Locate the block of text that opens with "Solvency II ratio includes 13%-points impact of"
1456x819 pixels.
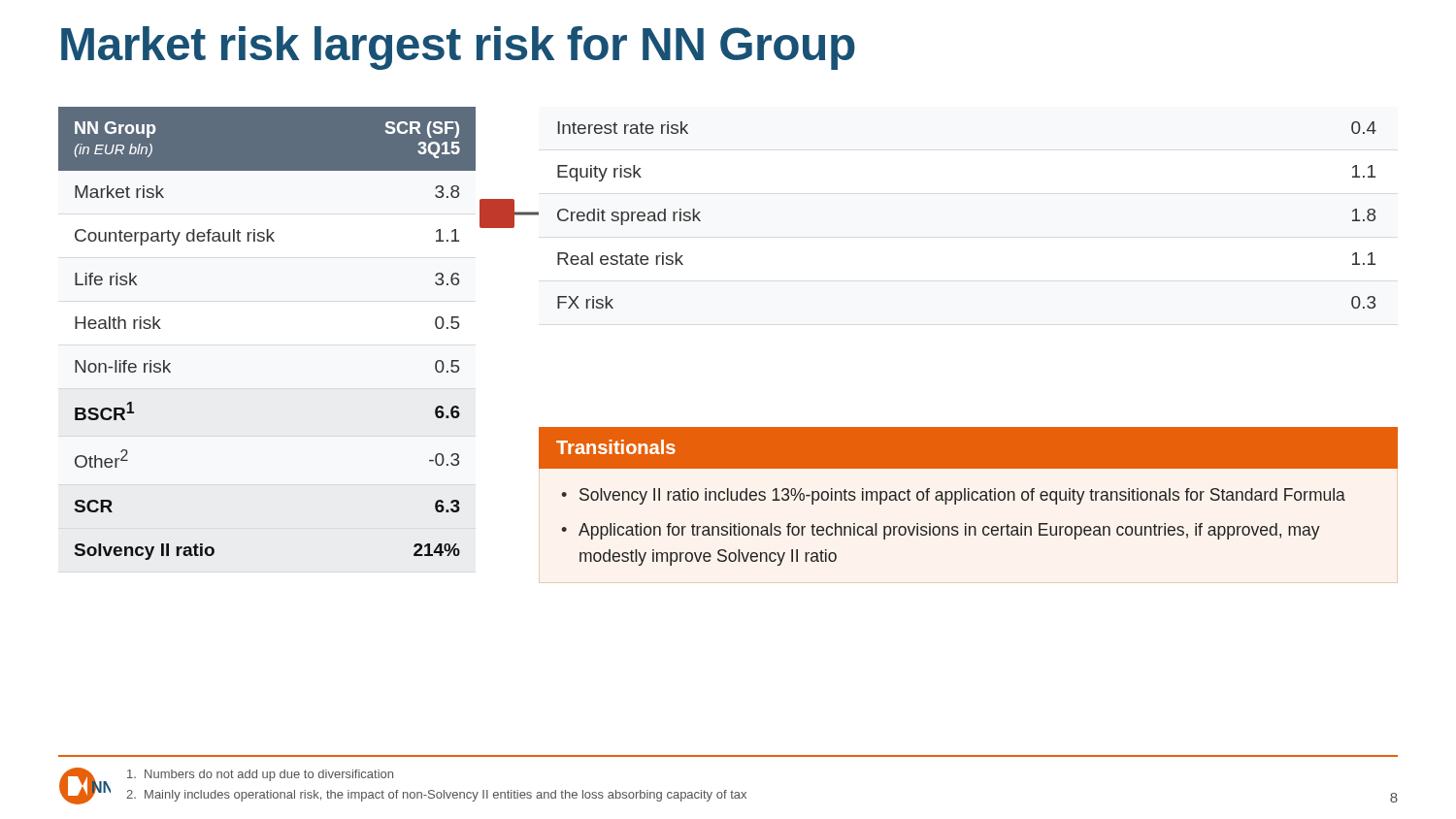(x=962, y=495)
